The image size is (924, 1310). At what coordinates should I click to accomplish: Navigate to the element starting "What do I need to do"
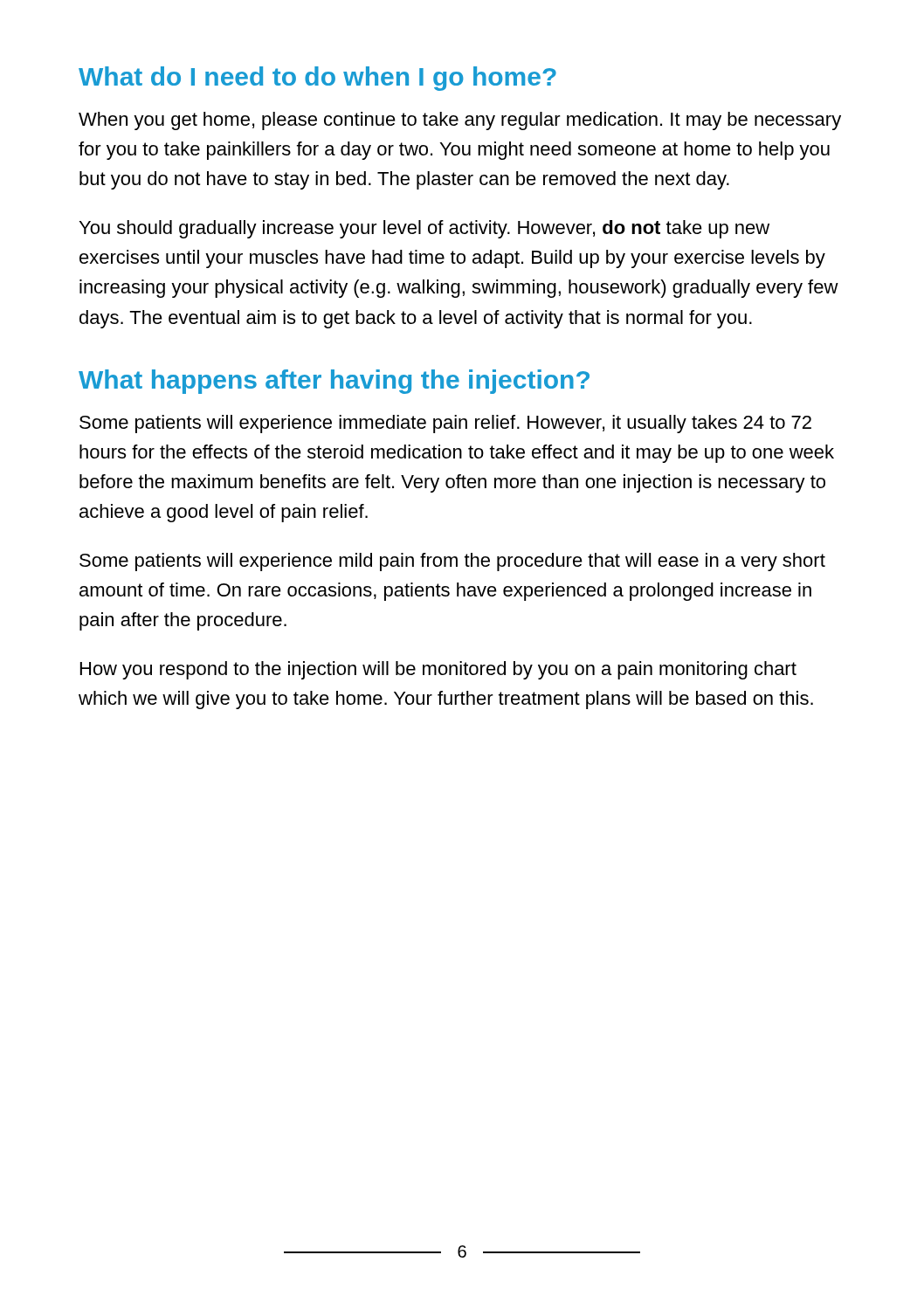click(318, 76)
